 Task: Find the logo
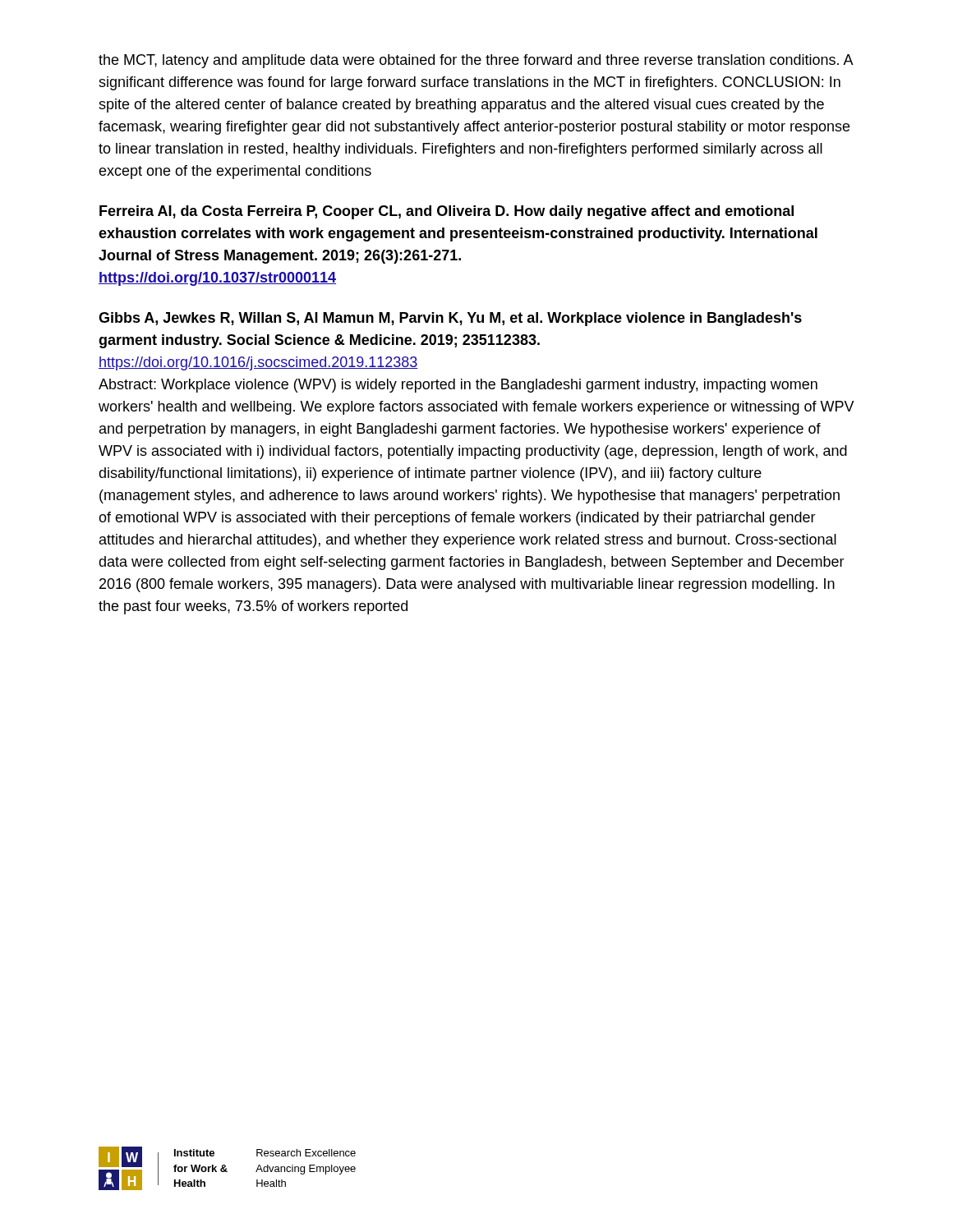[227, 1169]
